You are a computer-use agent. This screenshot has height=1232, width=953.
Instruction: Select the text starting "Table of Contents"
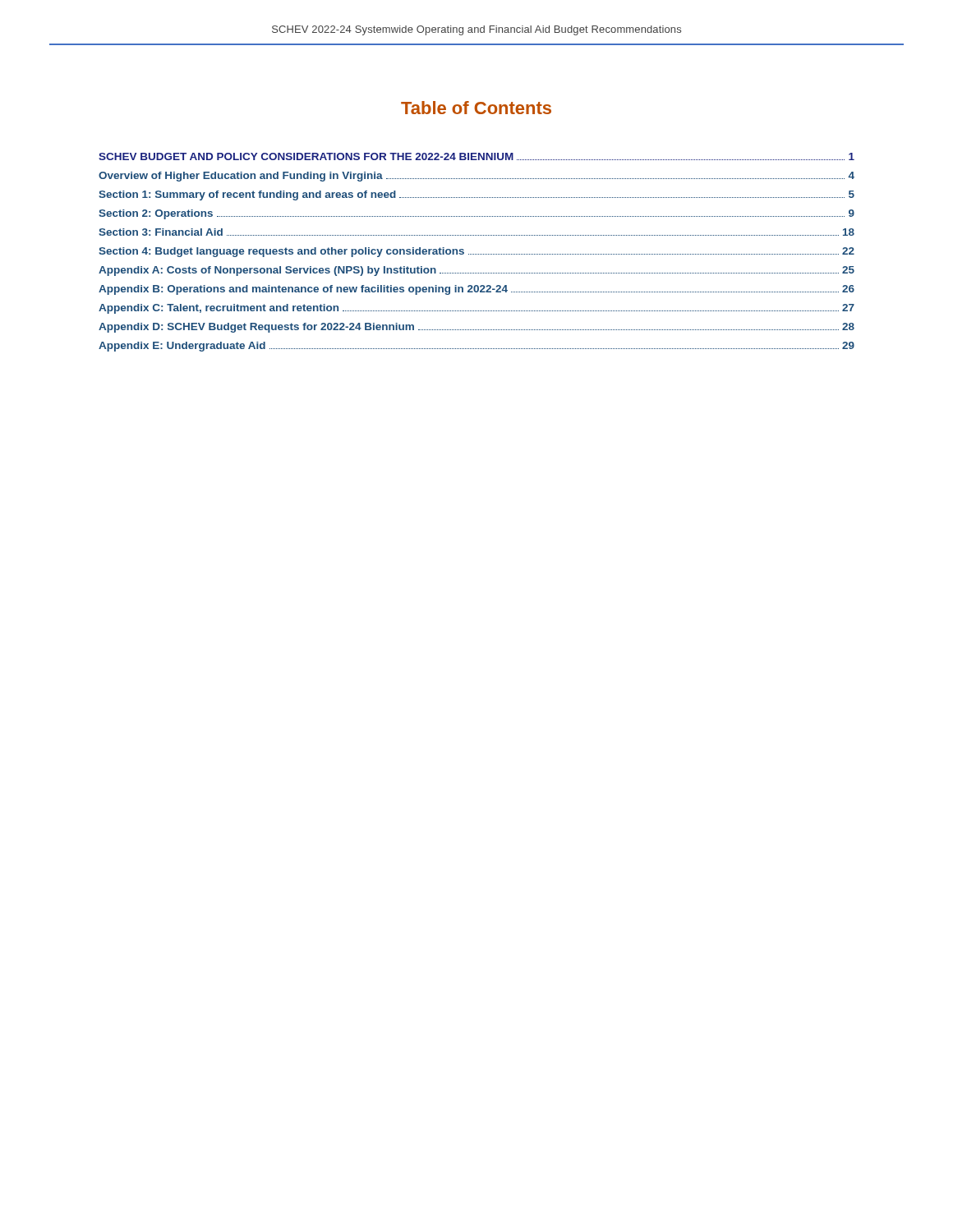(476, 108)
